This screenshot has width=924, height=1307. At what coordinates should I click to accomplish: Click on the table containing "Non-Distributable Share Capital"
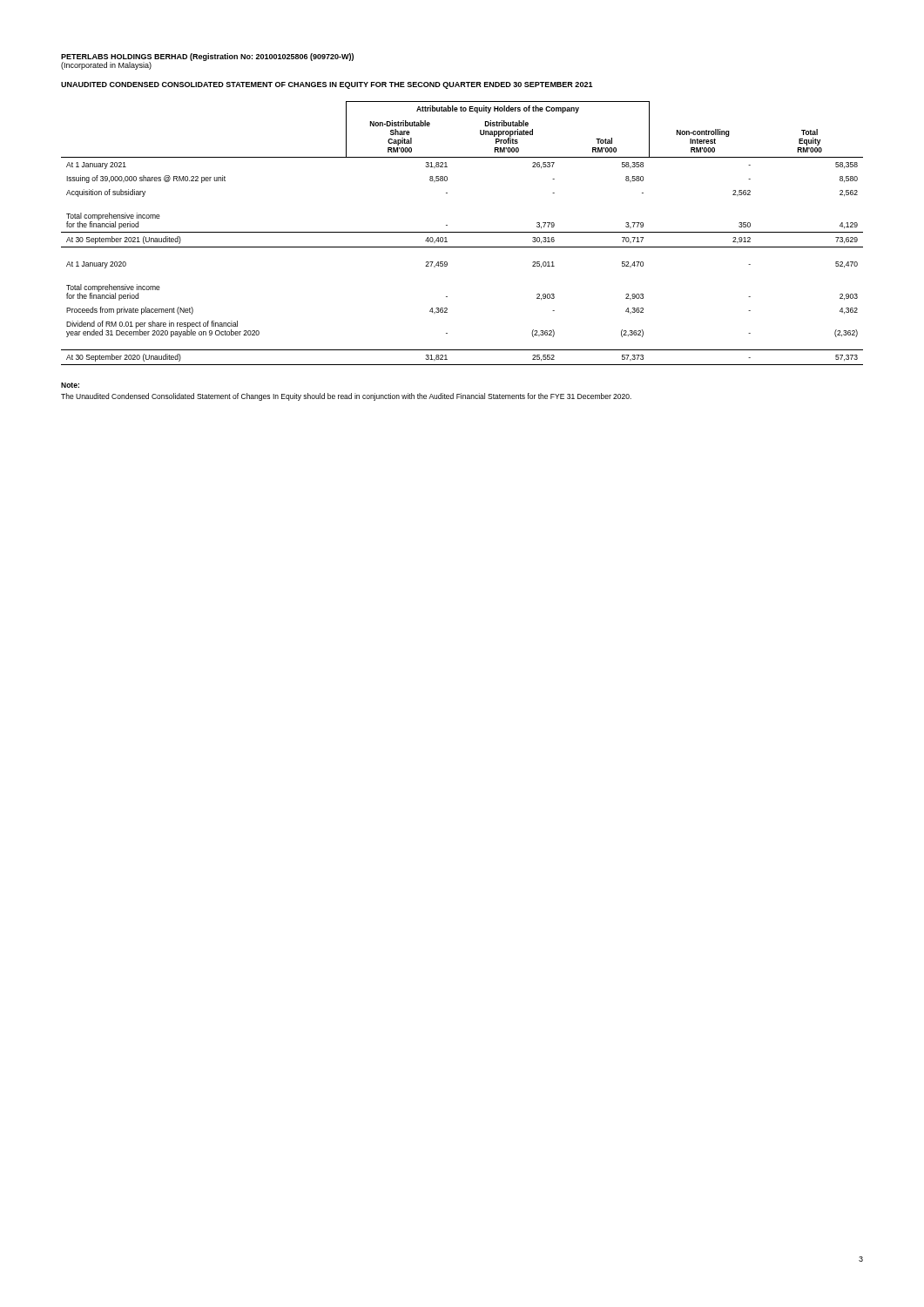coord(462,233)
